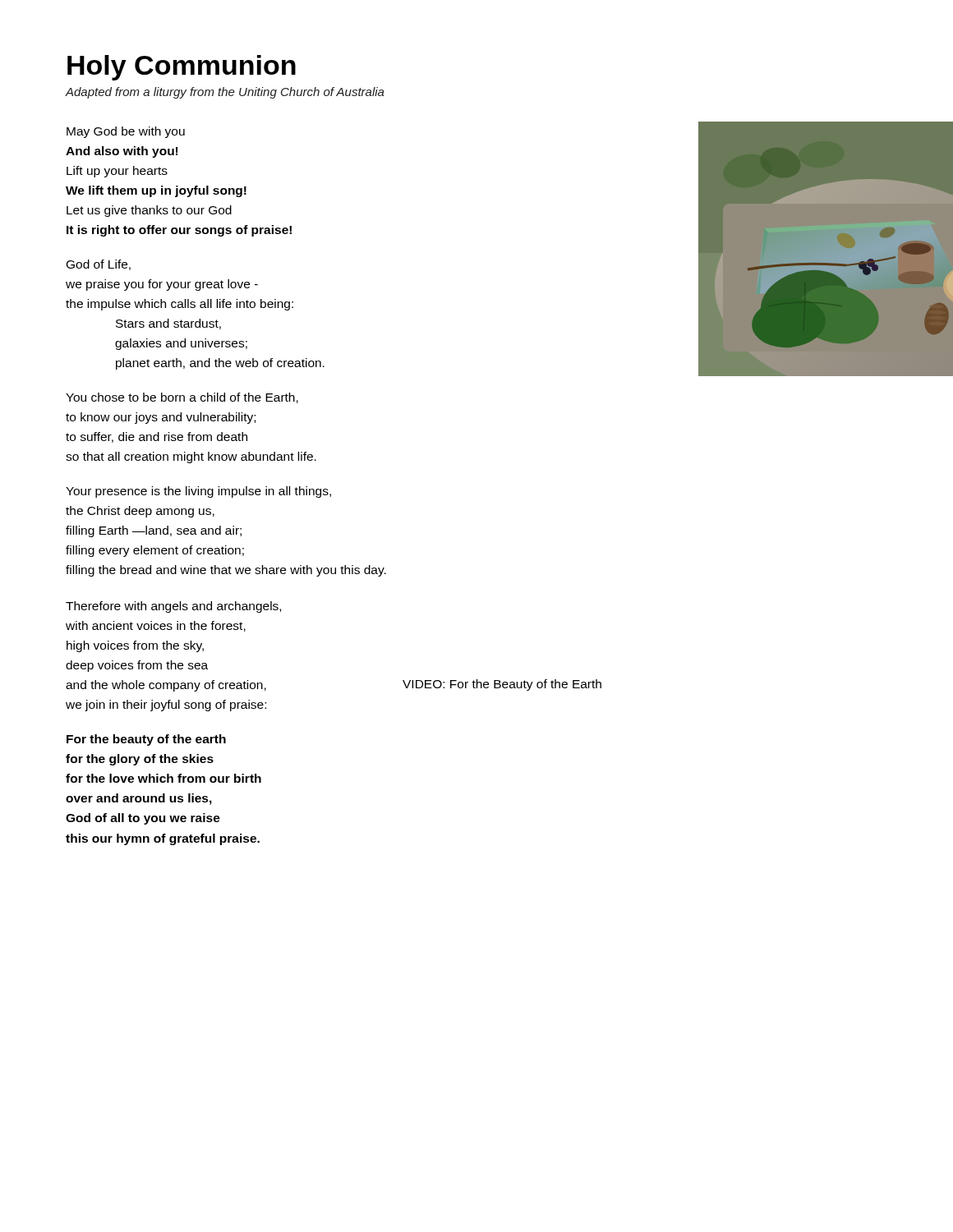Click on the block starting "Holy Communion"
Screen dimensions: 1232x953
181,65
